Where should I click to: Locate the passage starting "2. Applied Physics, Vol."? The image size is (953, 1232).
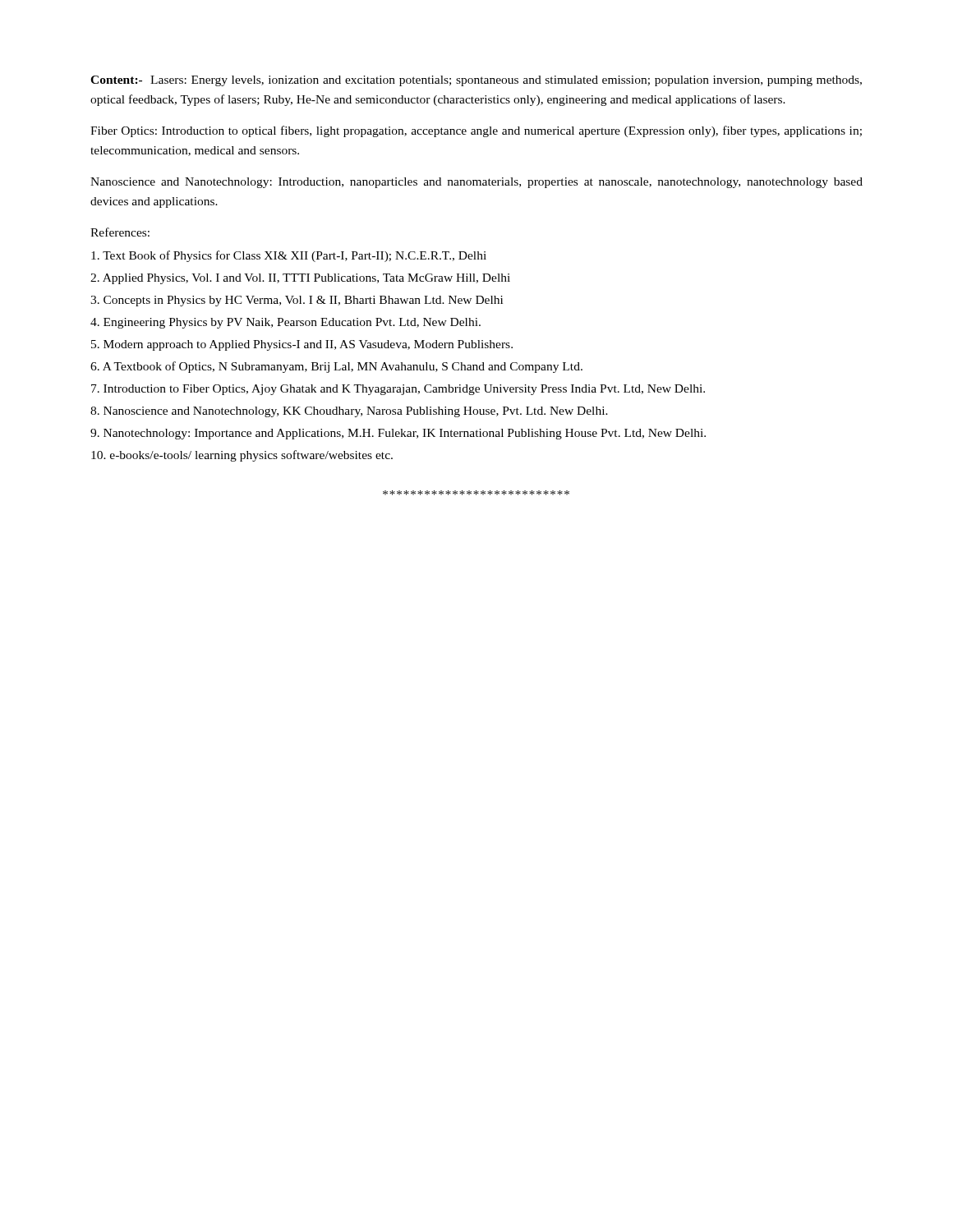300,277
